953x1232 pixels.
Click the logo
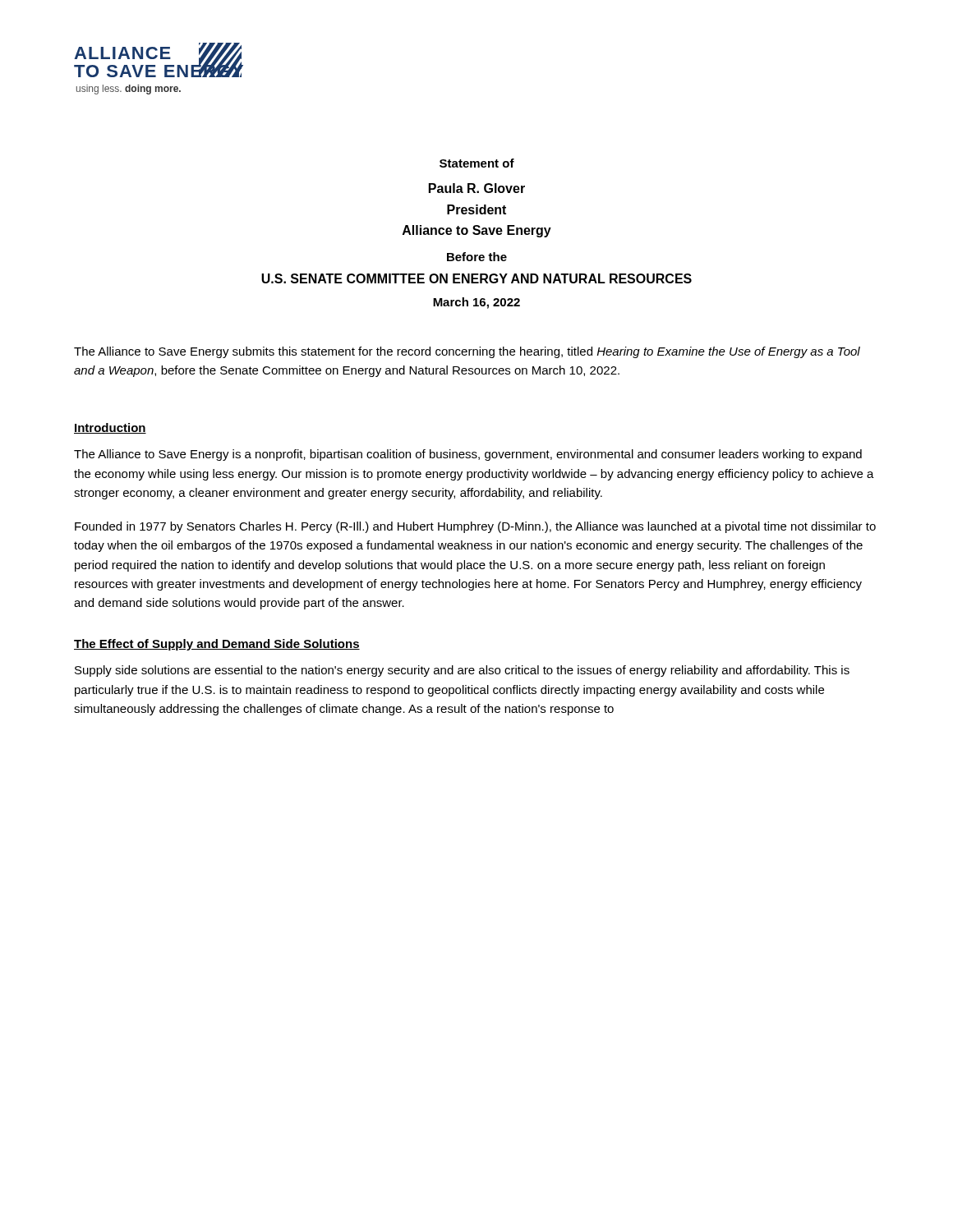(x=476, y=74)
